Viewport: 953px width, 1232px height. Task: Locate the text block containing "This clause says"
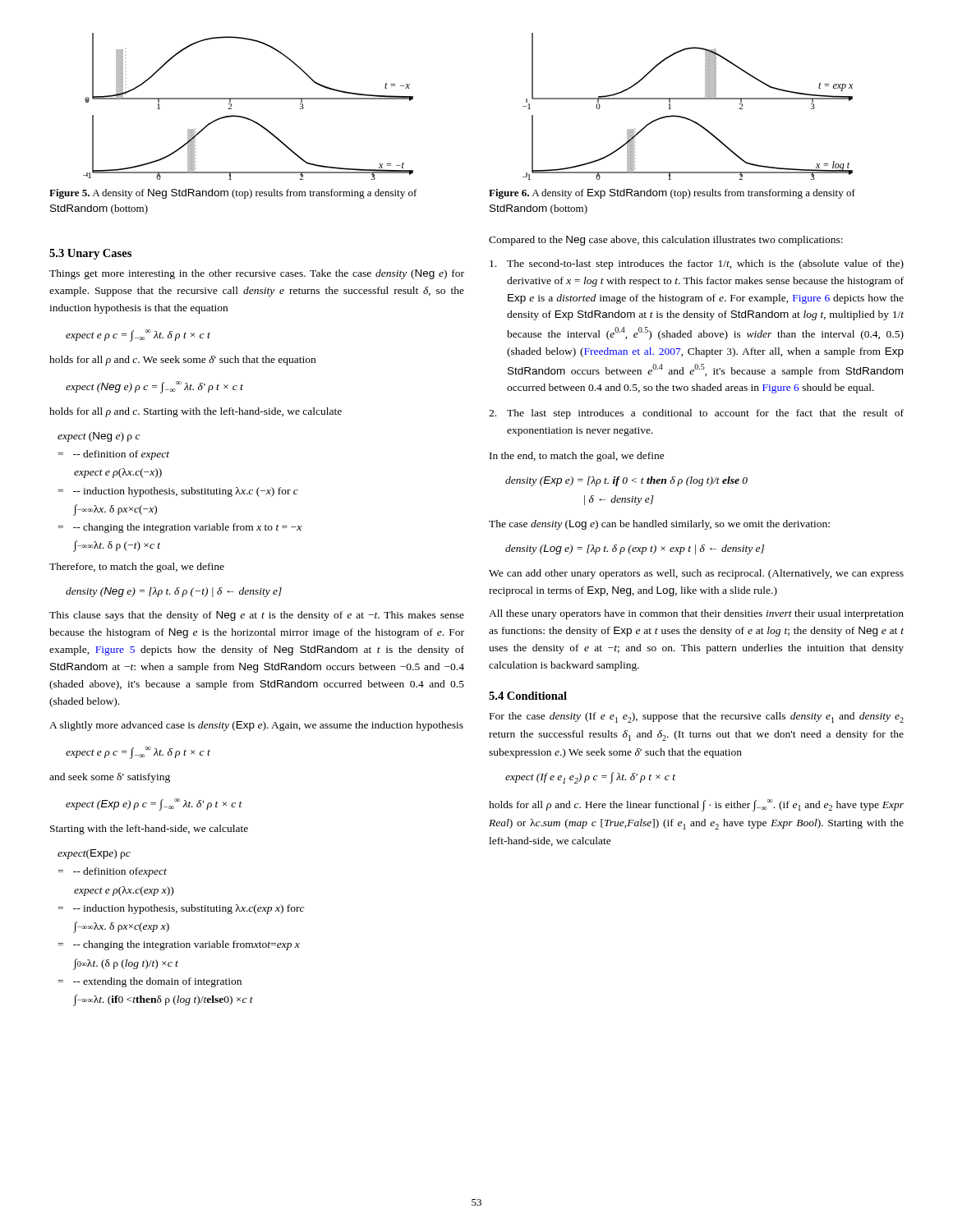click(257, 658)
